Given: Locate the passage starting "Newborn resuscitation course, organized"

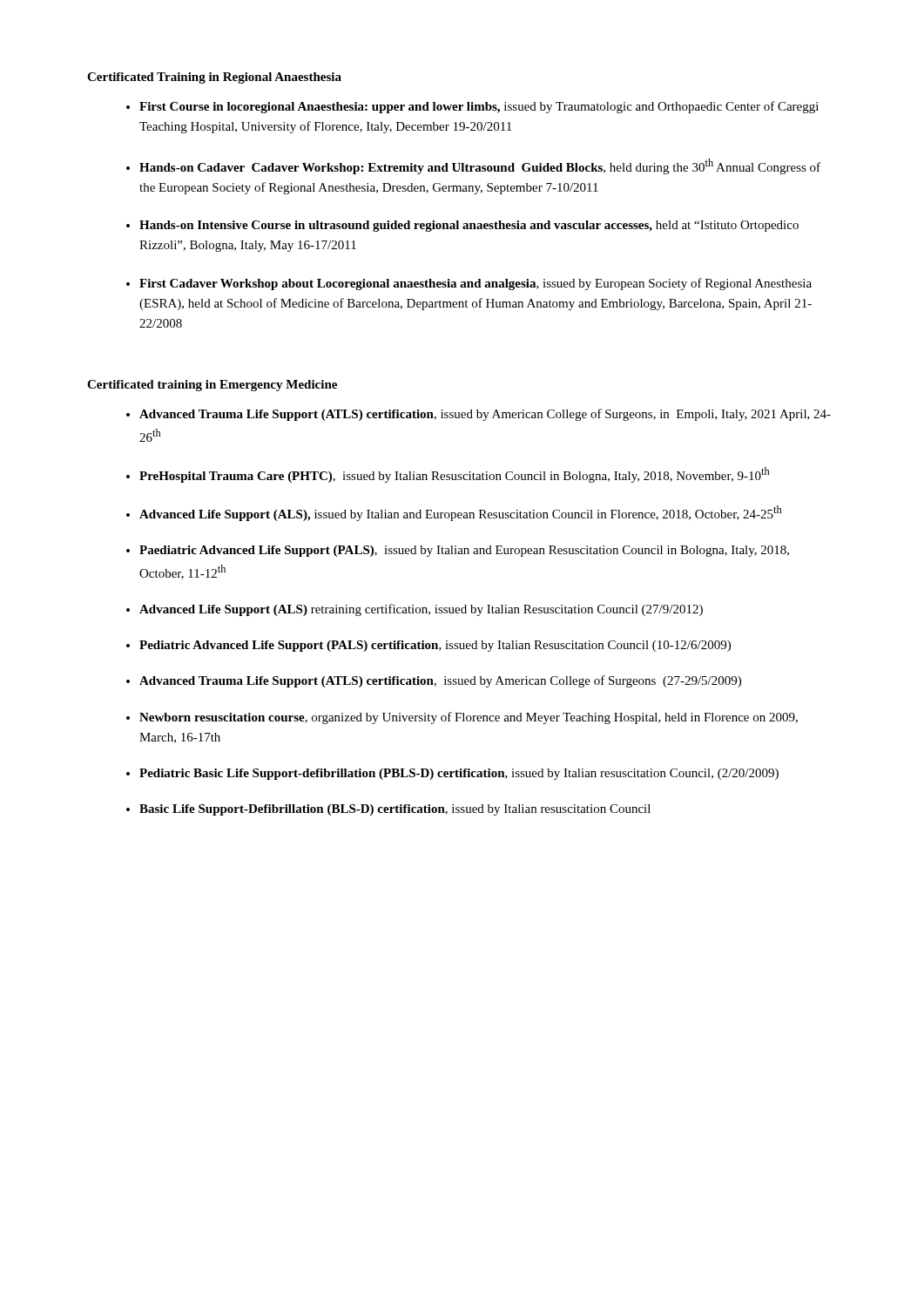Looking at the screenshot, I should tap(469, 727).
